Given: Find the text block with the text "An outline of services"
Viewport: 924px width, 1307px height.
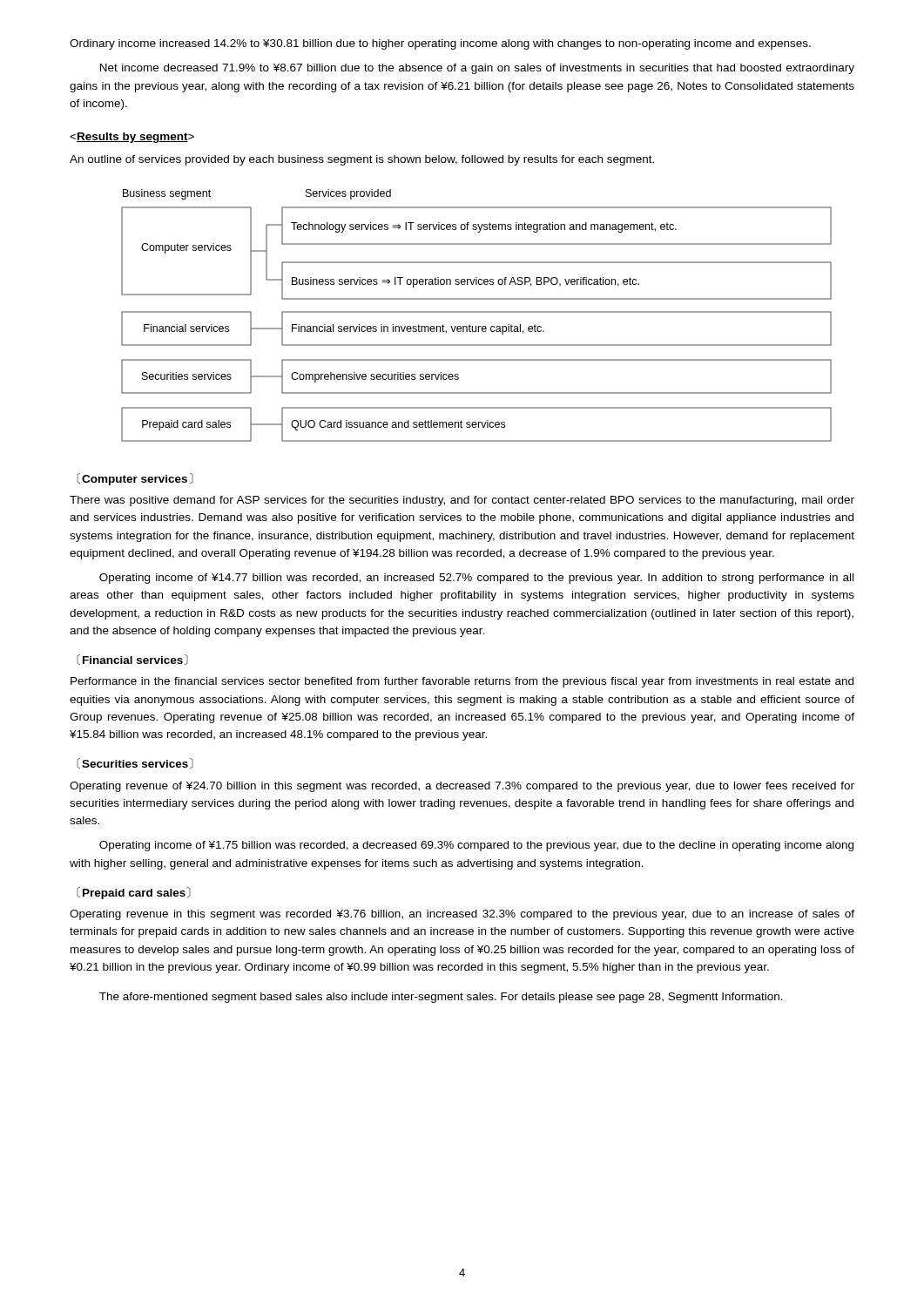Looking at the screenshot, I should click(462, 160).
